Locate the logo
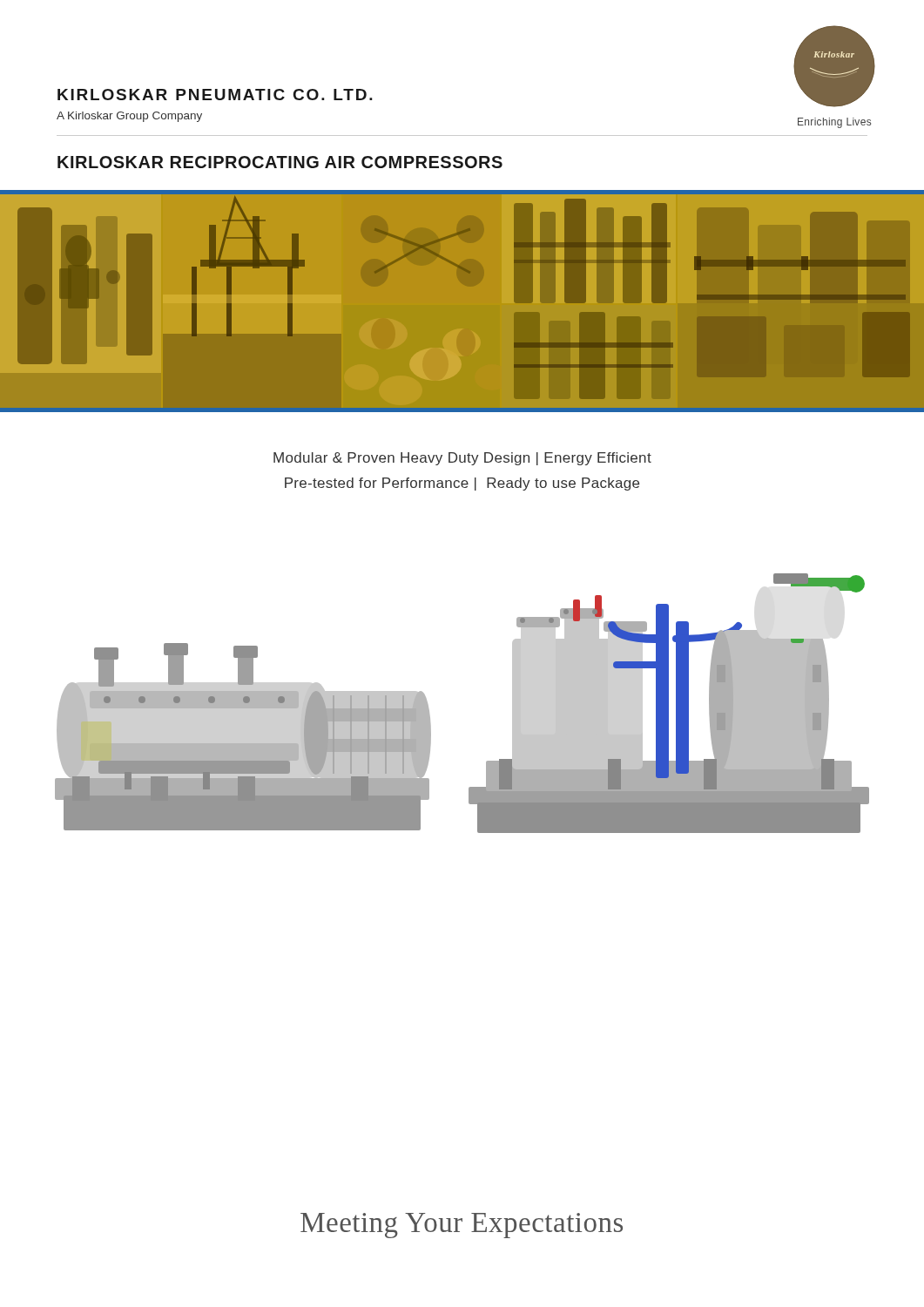The width and height of the screenshot is (924, 1307). [834, 76]
